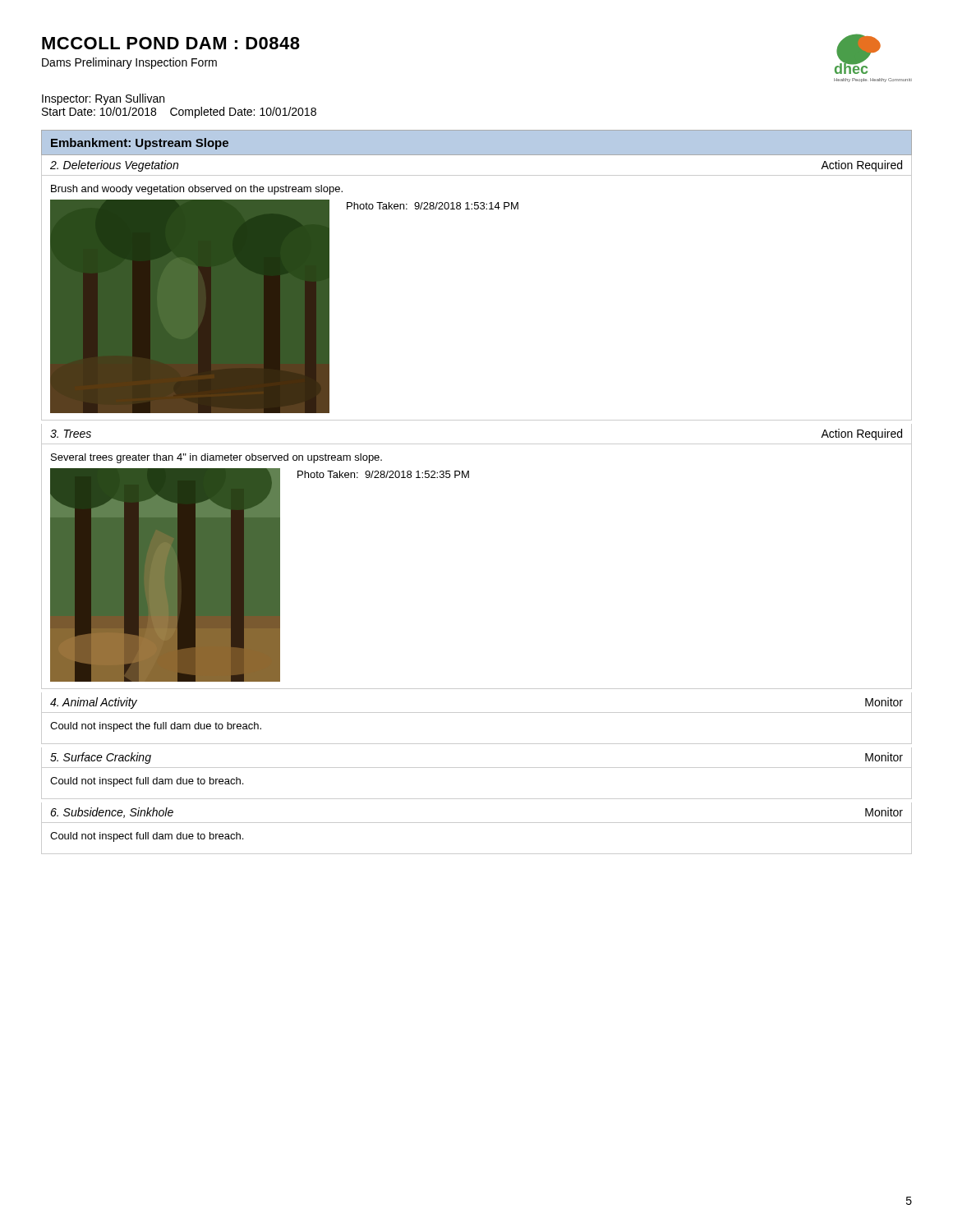Navigate to the element starting "Surface Cracking"
The image size is (953, 1232).
(101, 757)
